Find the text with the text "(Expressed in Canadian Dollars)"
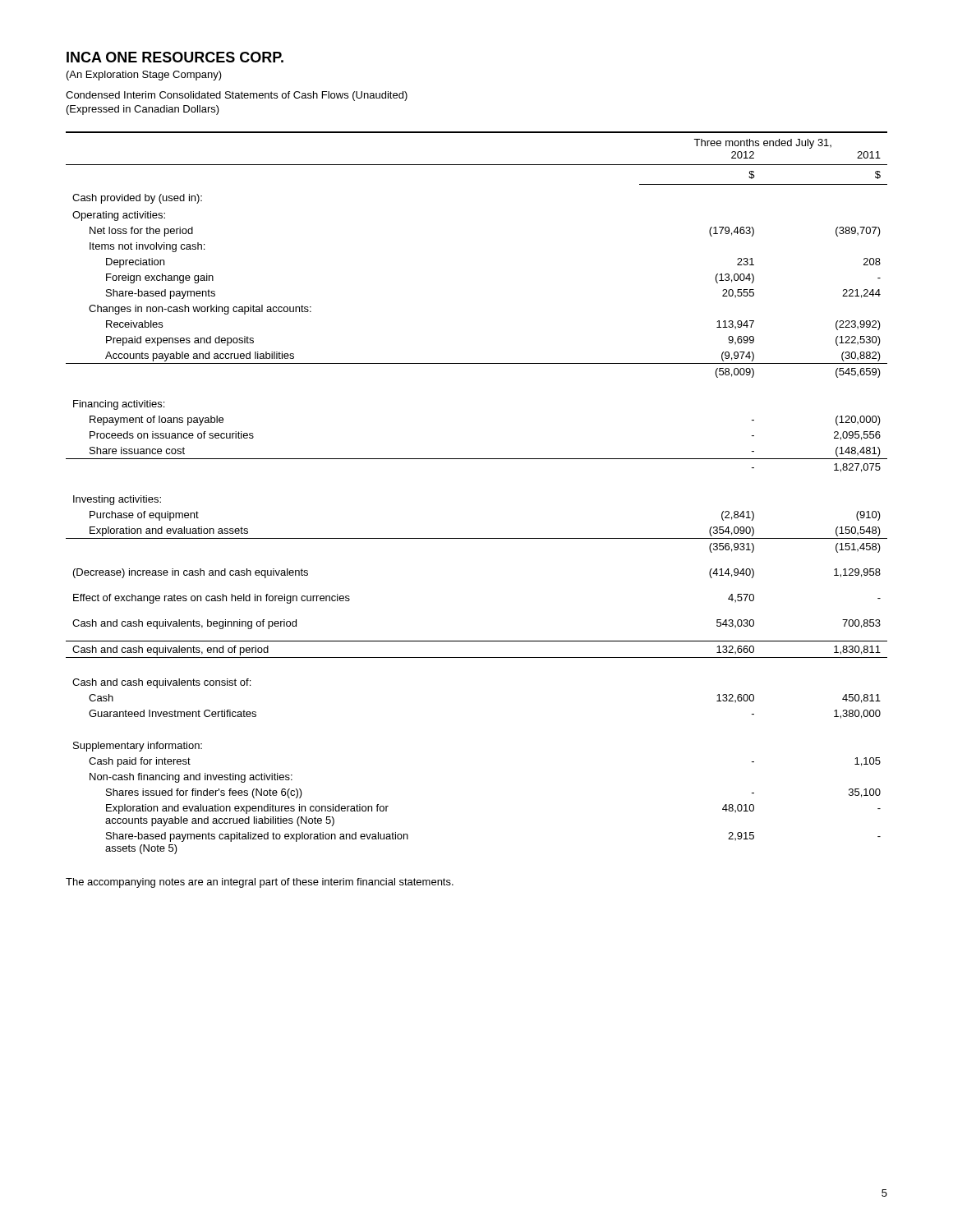953x1232 pixels. (143, 109)
